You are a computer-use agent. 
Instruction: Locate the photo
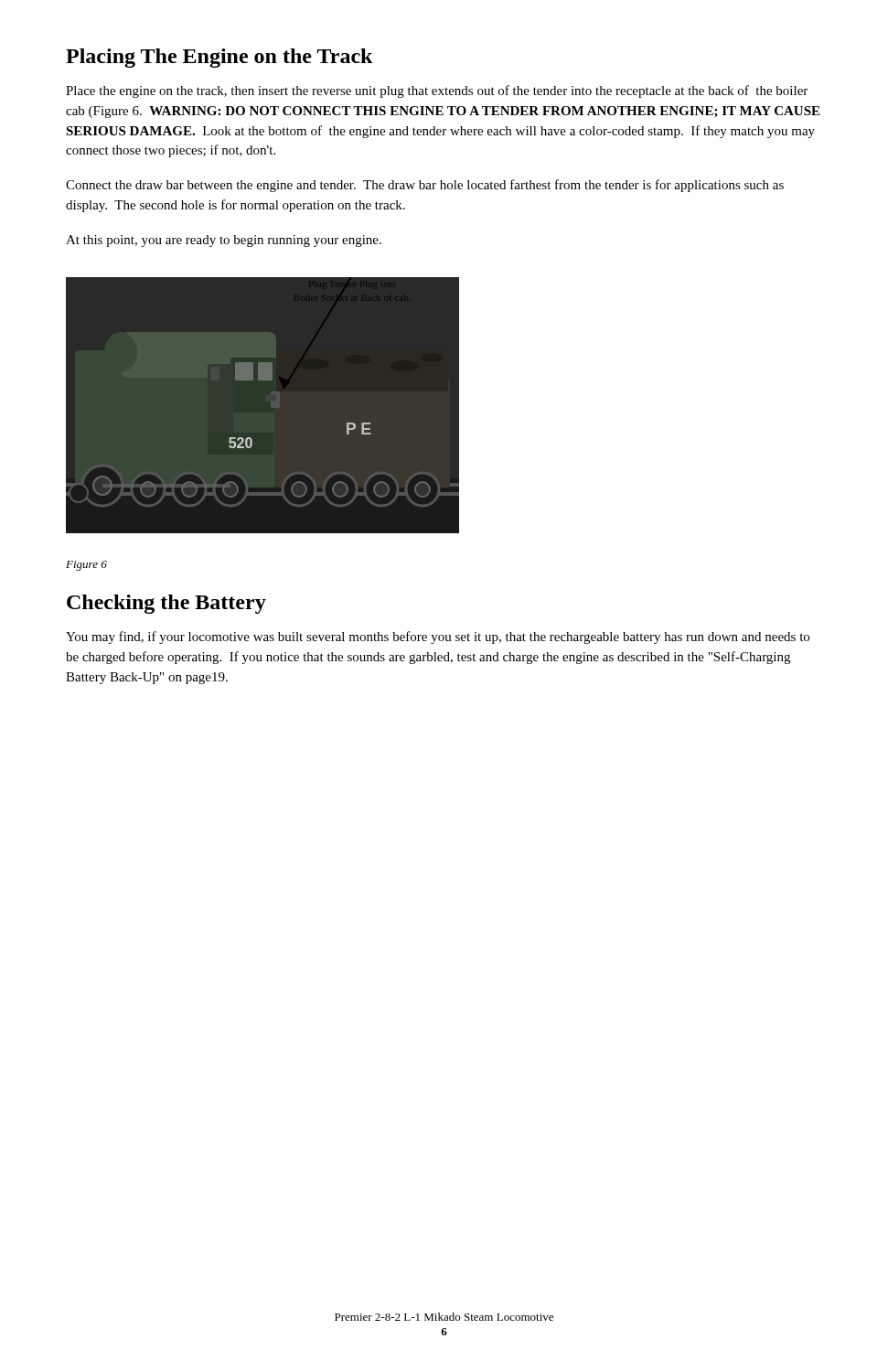pyautogui.click(x=262, y=415)
